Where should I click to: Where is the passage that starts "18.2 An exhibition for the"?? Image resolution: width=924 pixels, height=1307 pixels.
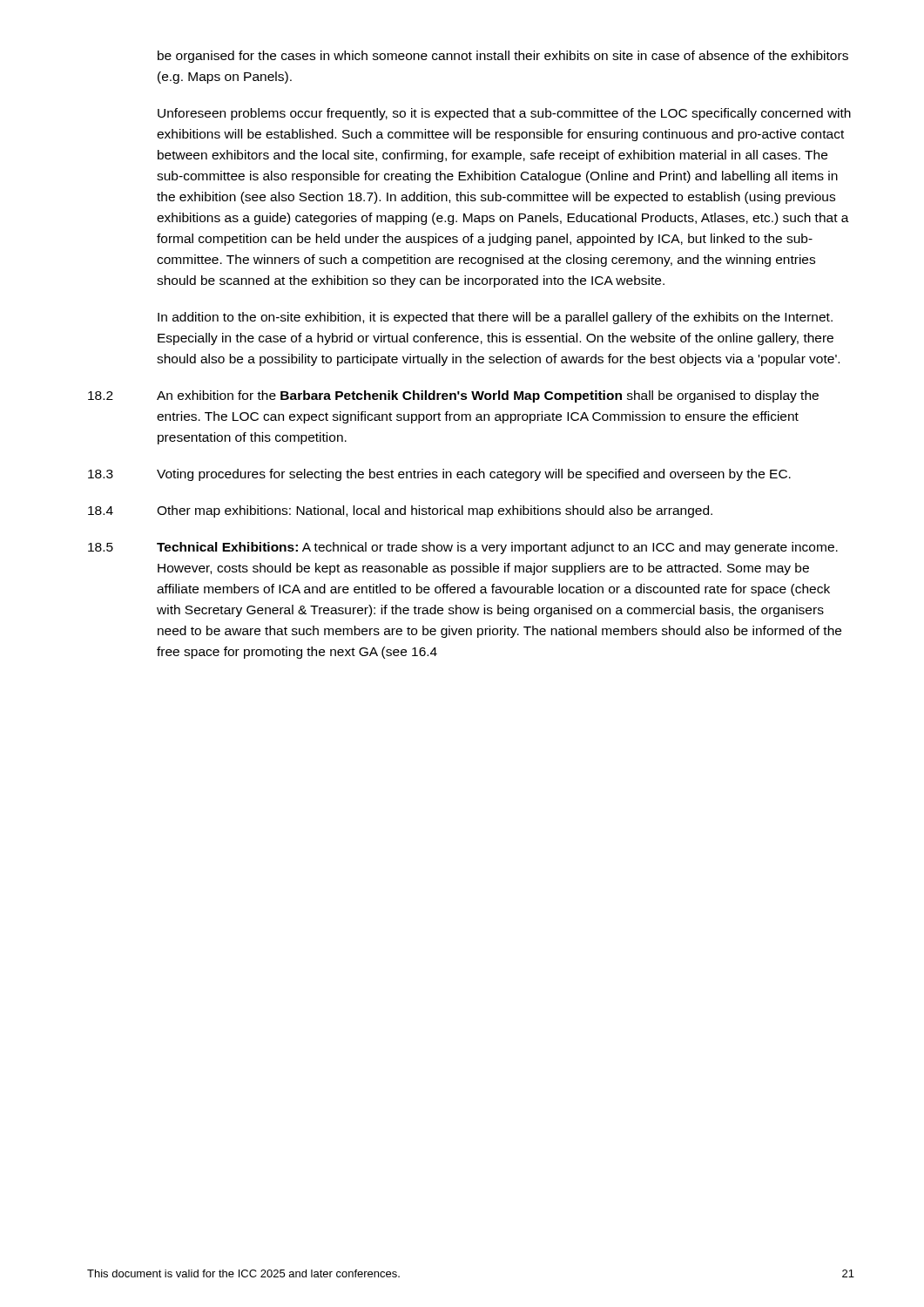coord(471,417)
